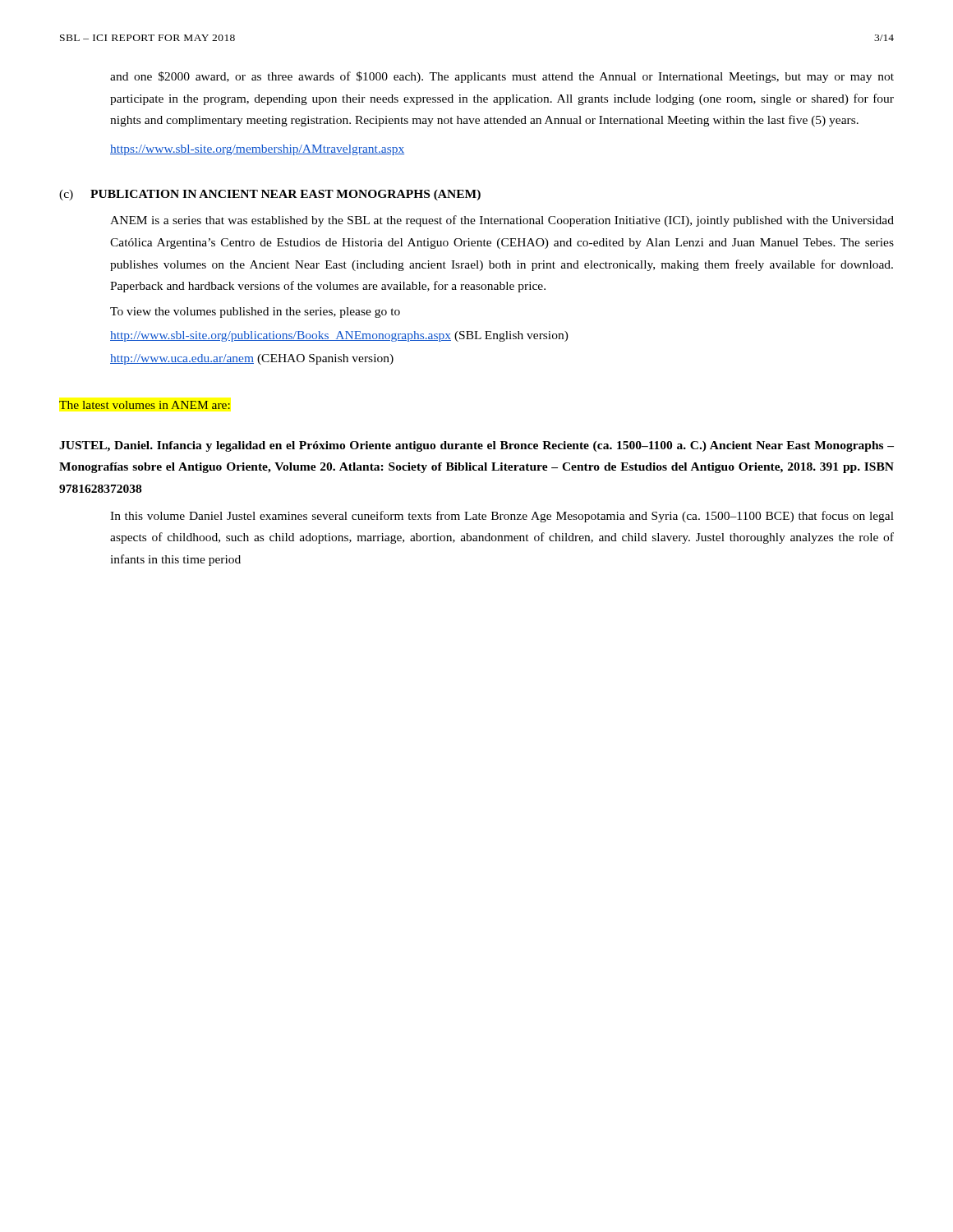Screen dimensions: 1232x953
Task: Locate the block of text that opens with "JUSTEL, Daniel. Infancia y"
Action: (x=476, y=466)
